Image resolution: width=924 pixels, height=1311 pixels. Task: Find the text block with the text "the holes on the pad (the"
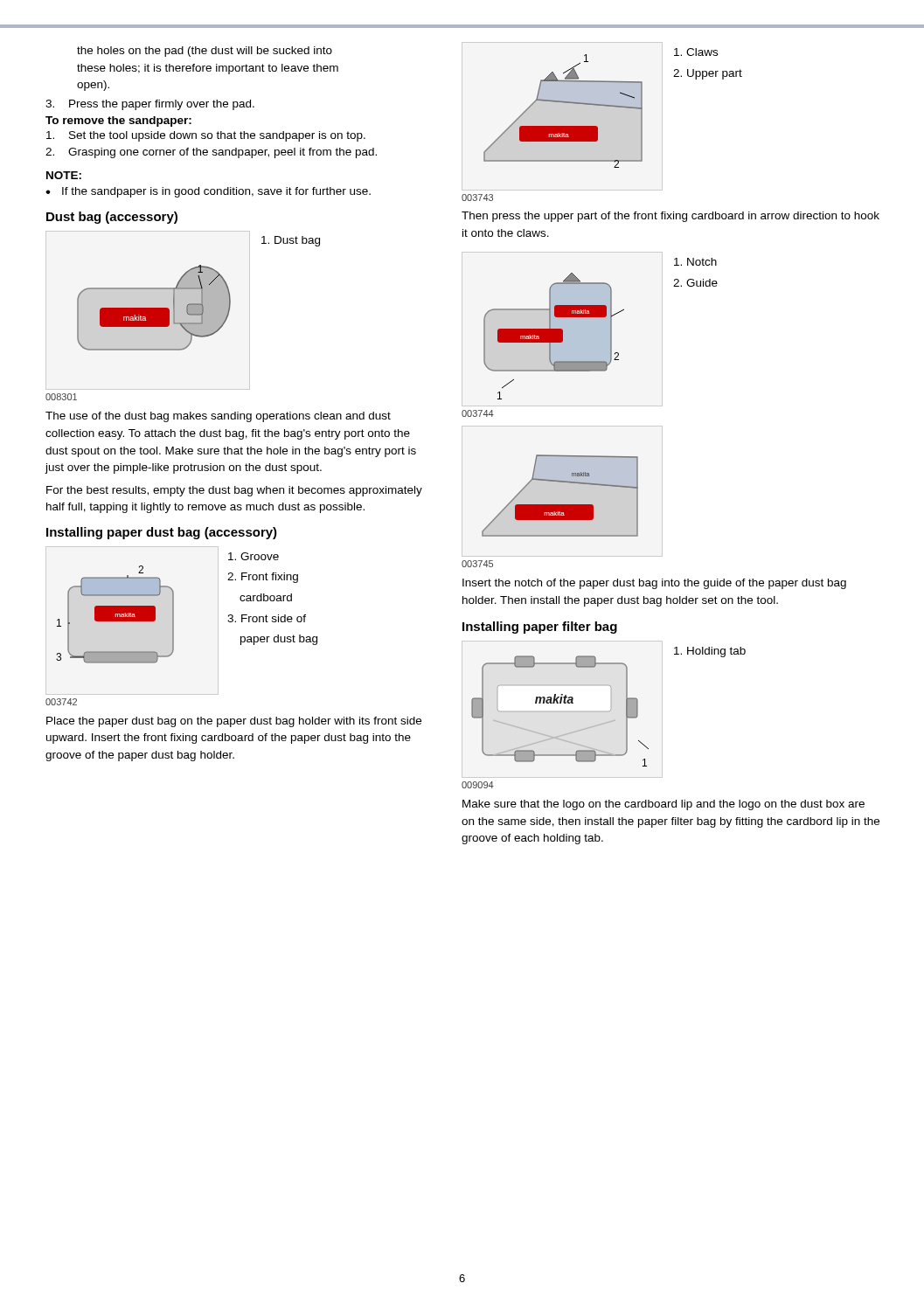pos(254,68)
